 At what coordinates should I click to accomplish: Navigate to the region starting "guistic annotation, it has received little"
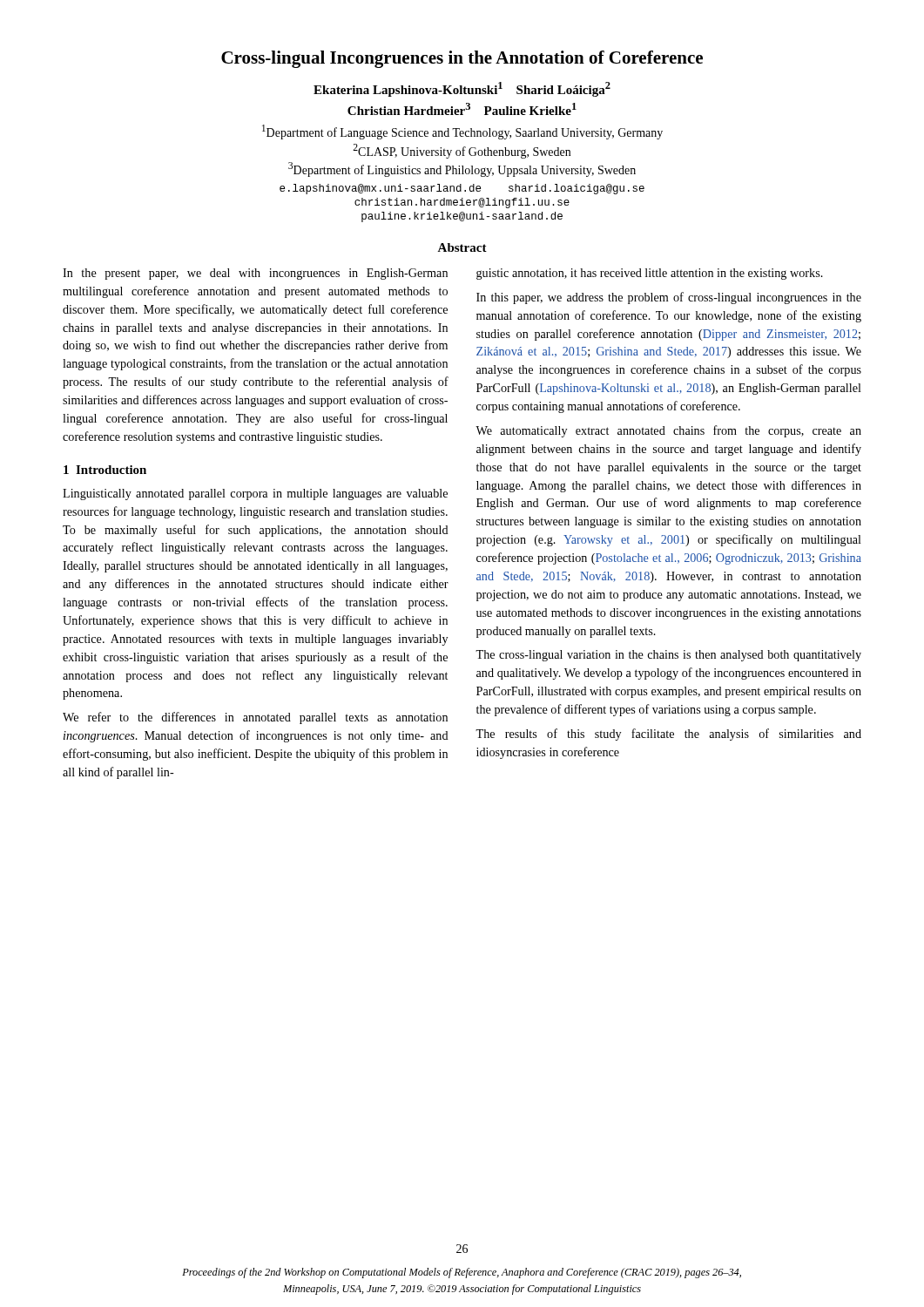tap(669, 513)
